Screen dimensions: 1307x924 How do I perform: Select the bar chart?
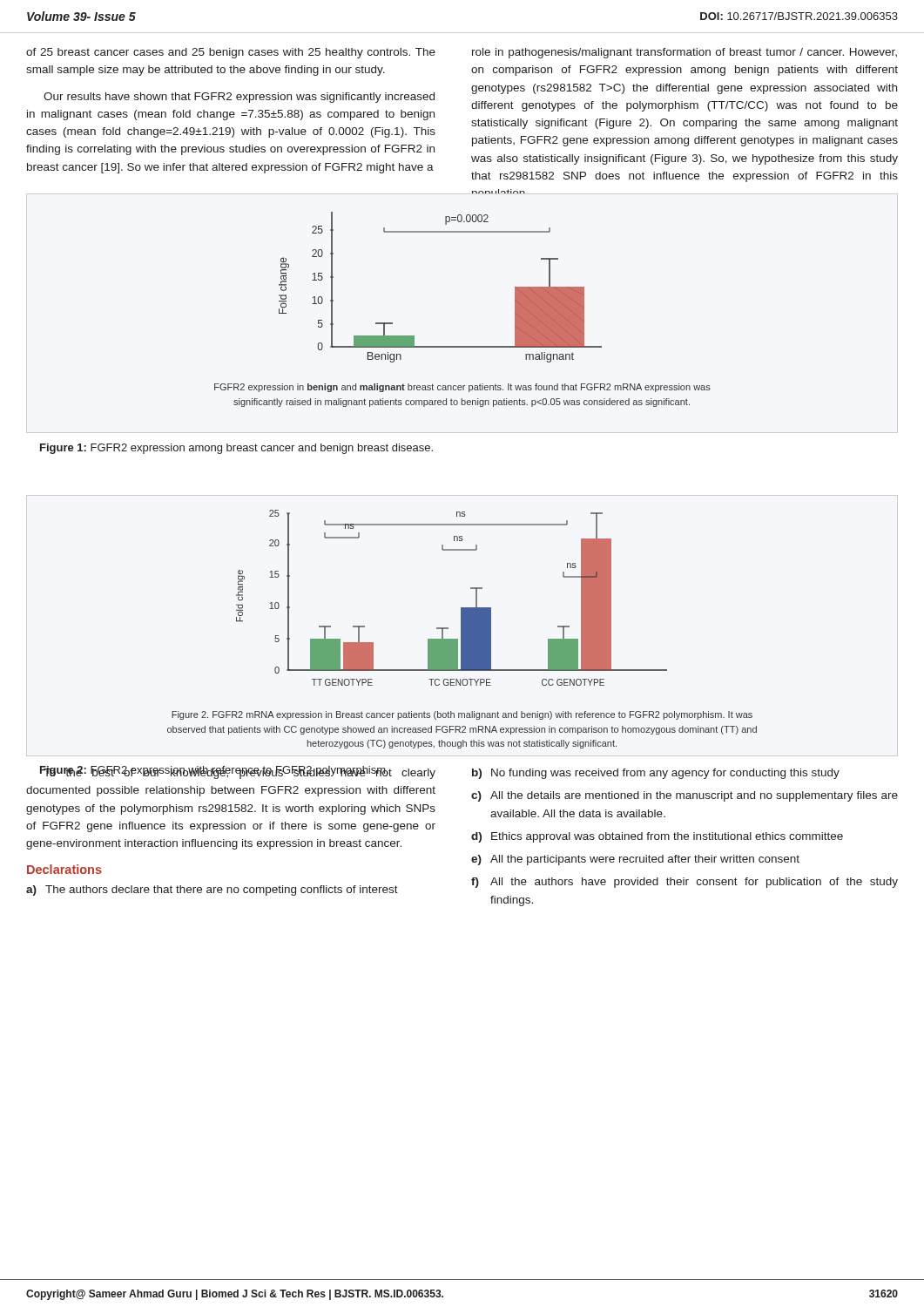coord(462,313)
